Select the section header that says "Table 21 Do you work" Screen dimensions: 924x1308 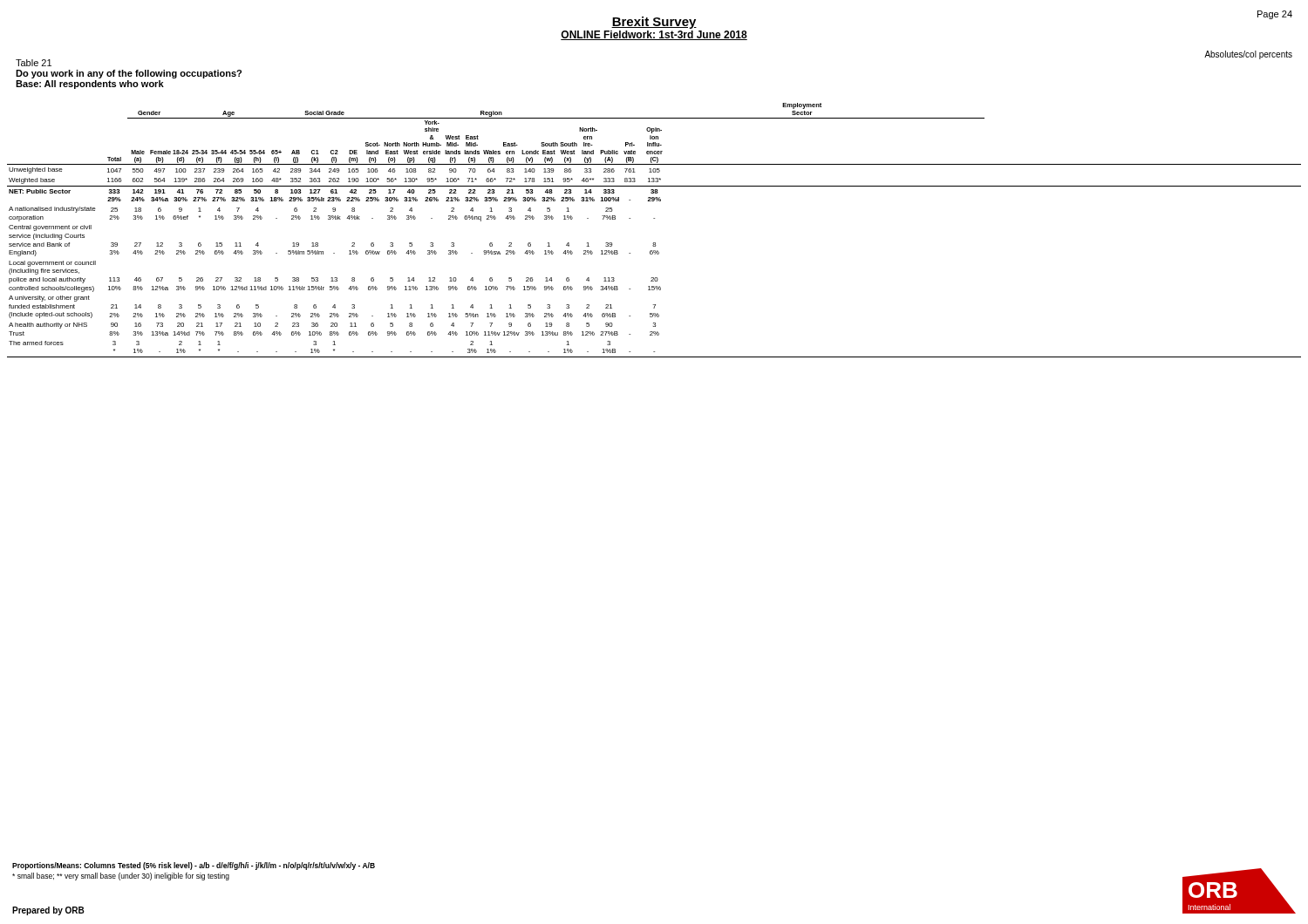(129, 73)
